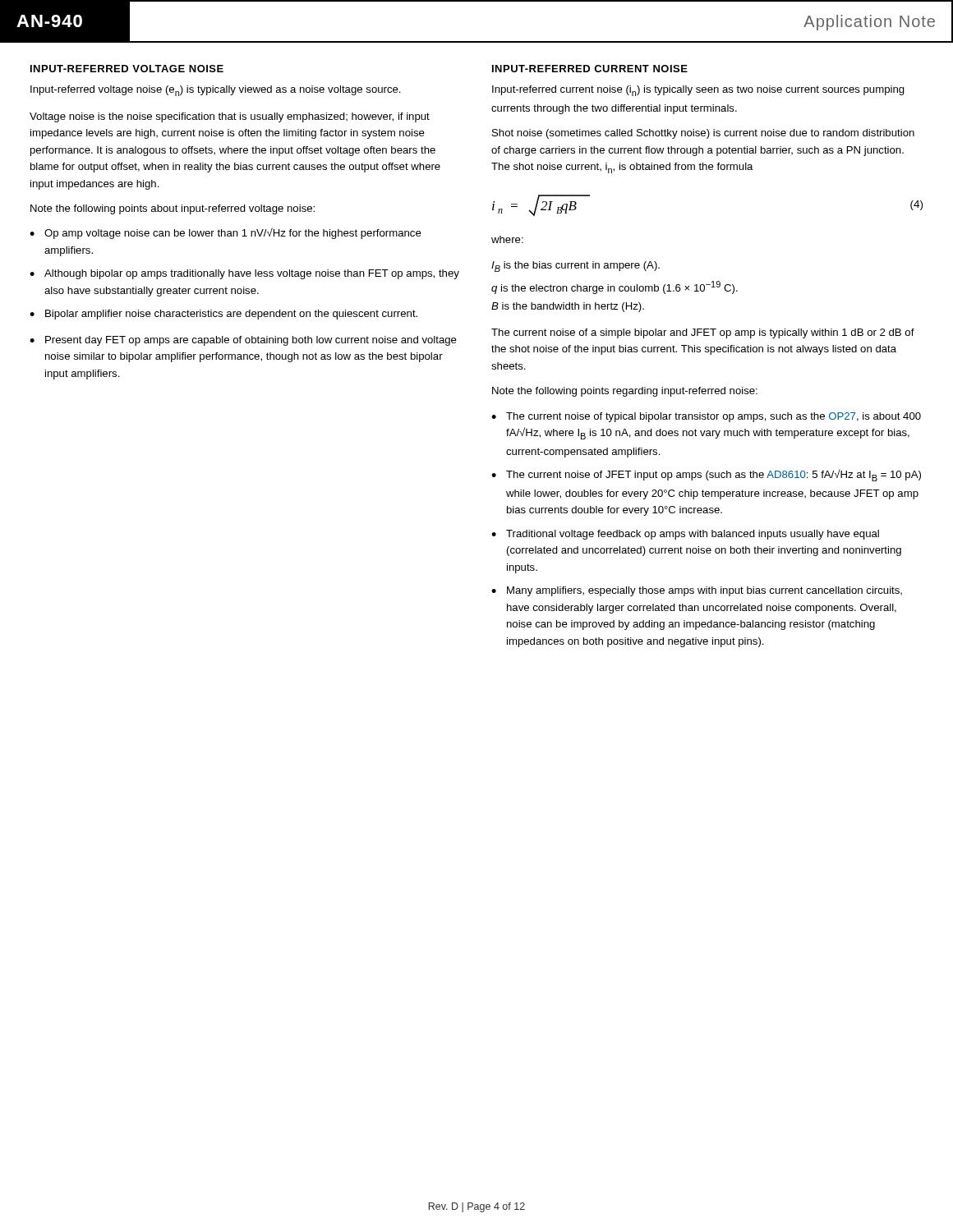Where is the passage that starts "Input-referred current noise (in) is"?
The image size is (953, 1232).
point(698,98)
